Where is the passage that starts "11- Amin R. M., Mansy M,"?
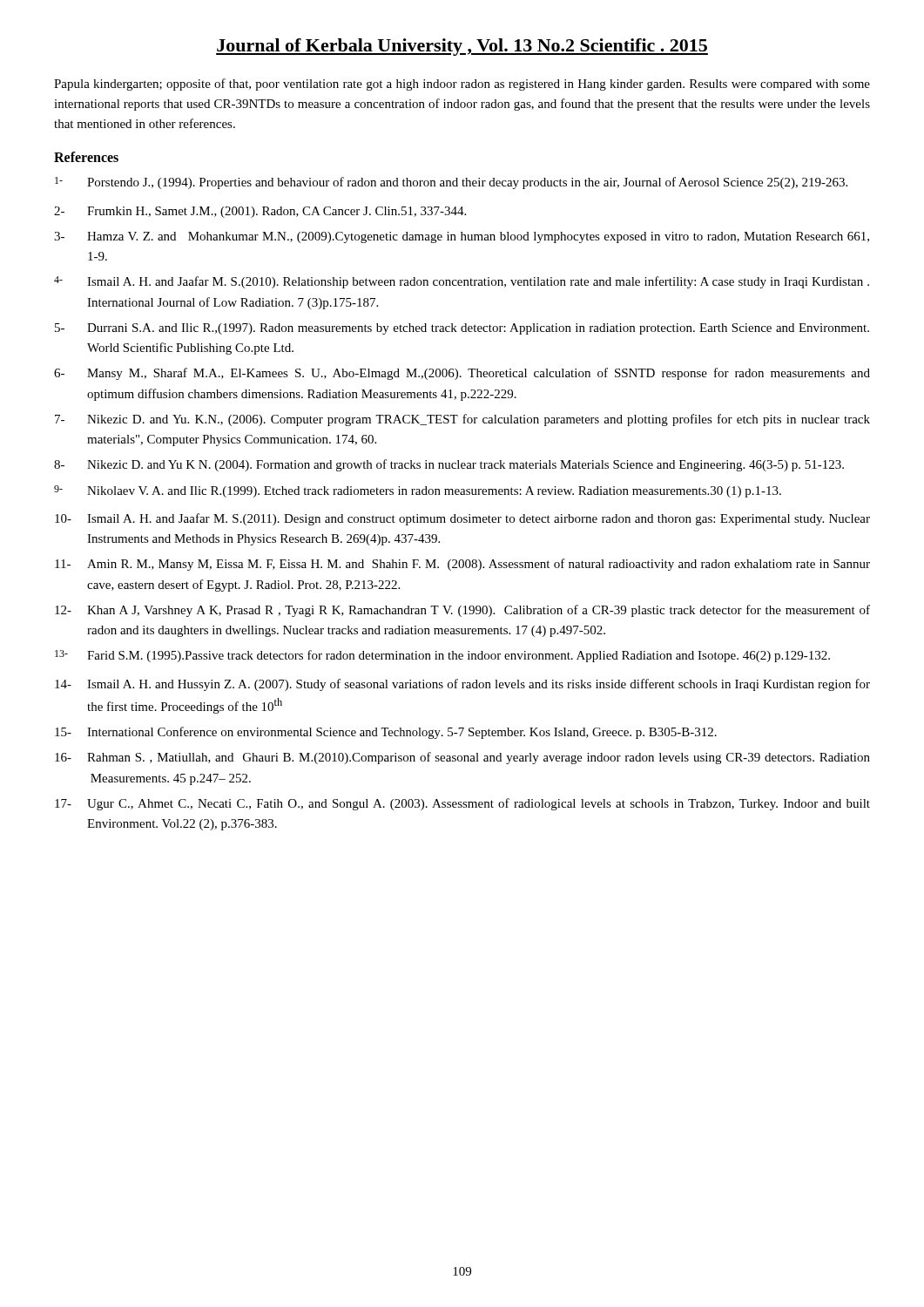This screenshot has height=1307, width=924. [x=462, y=575]
